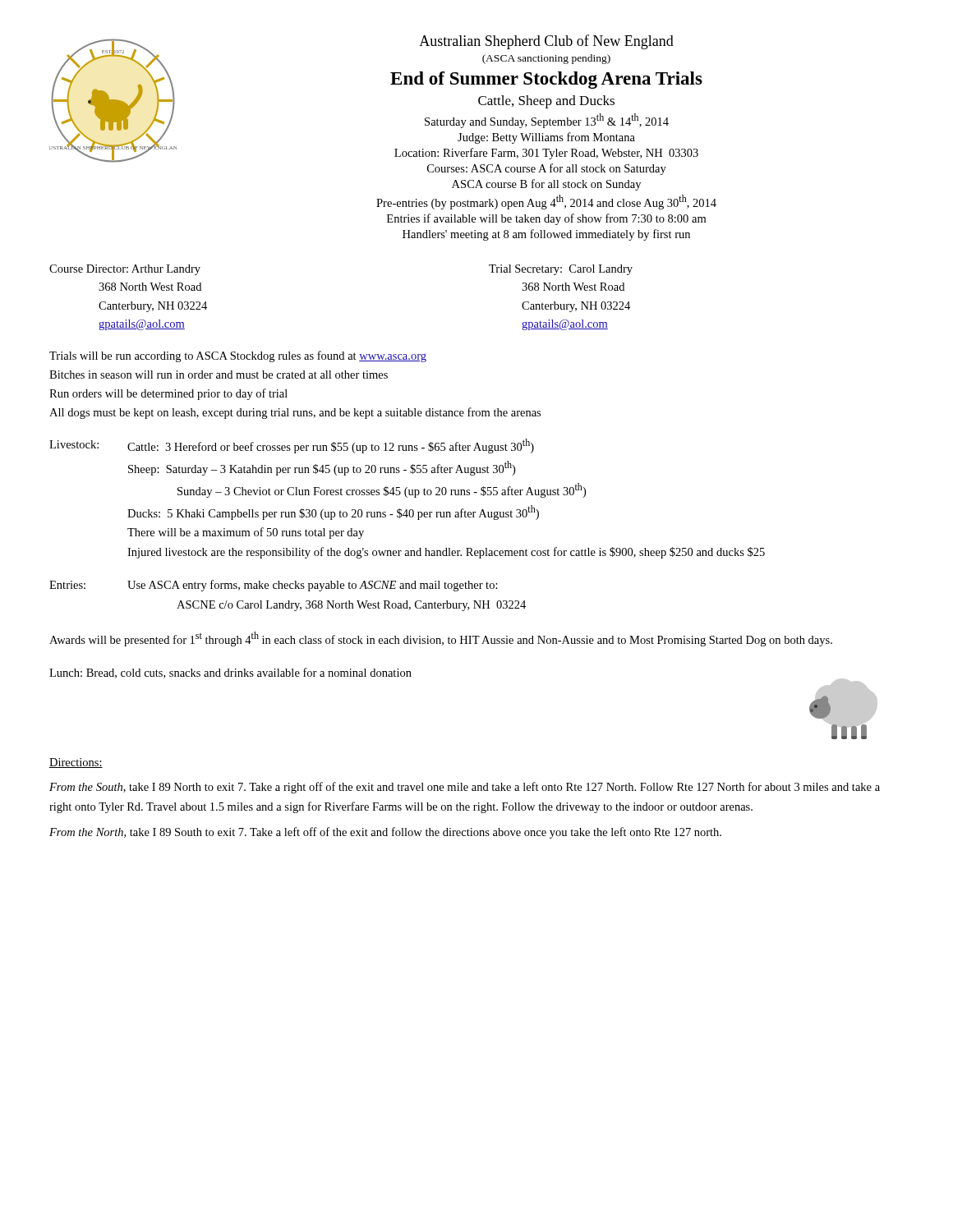
Task: Find the block on this page that starts "Run orders will"
Action: 169,393
